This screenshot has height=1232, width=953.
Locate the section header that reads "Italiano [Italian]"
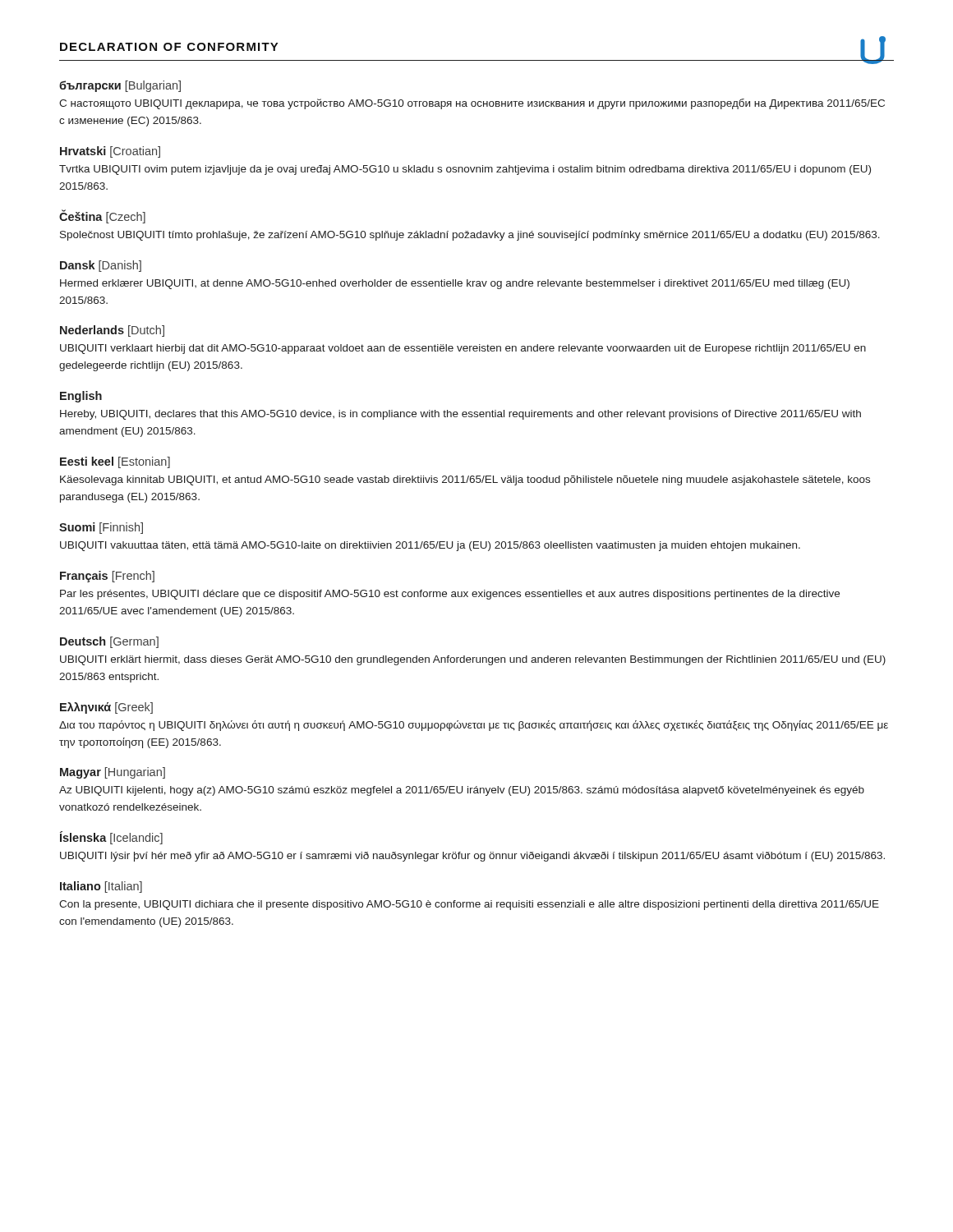[x=101, y=886]
